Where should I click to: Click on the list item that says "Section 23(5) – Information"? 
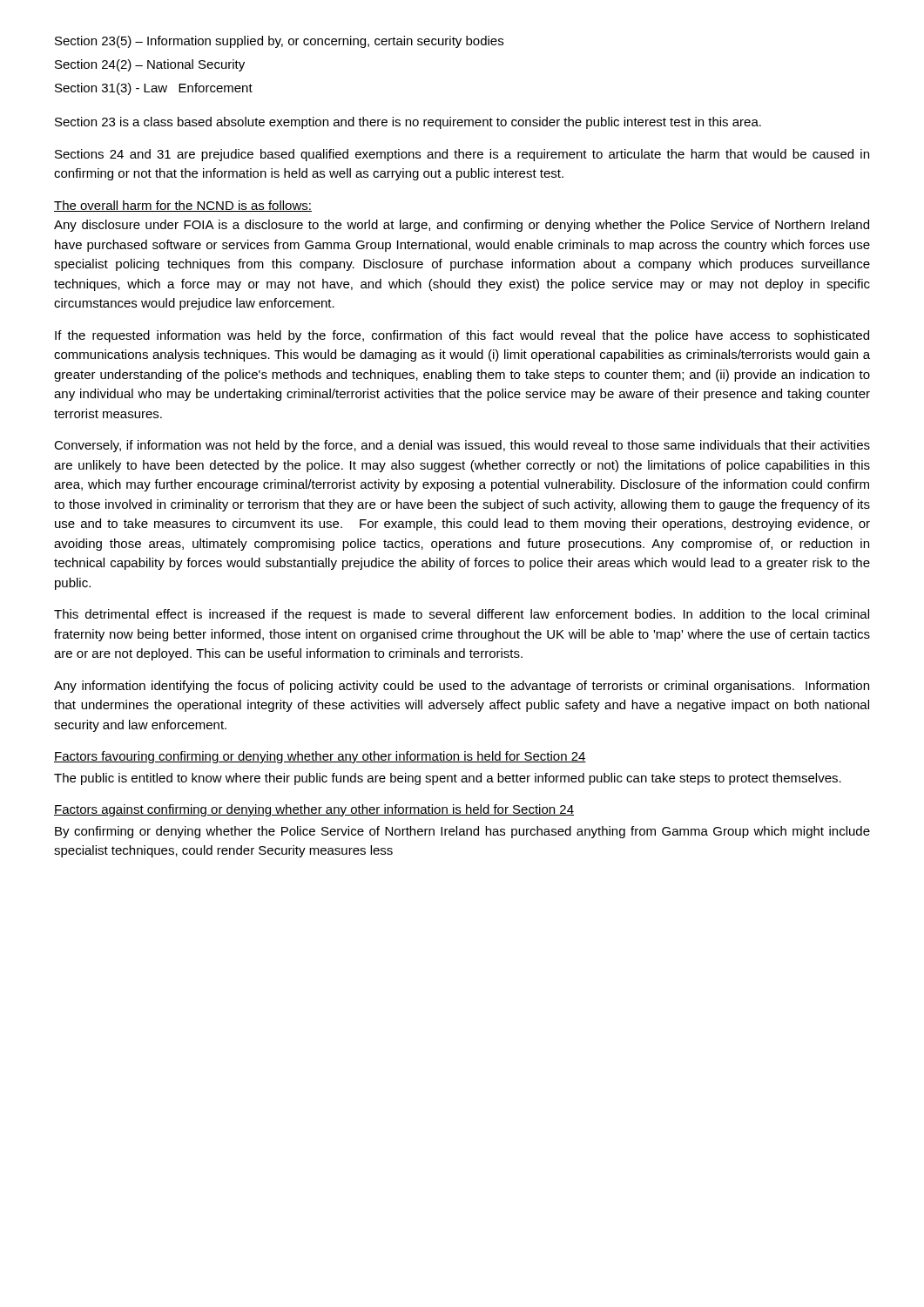(x=279, y=41)
